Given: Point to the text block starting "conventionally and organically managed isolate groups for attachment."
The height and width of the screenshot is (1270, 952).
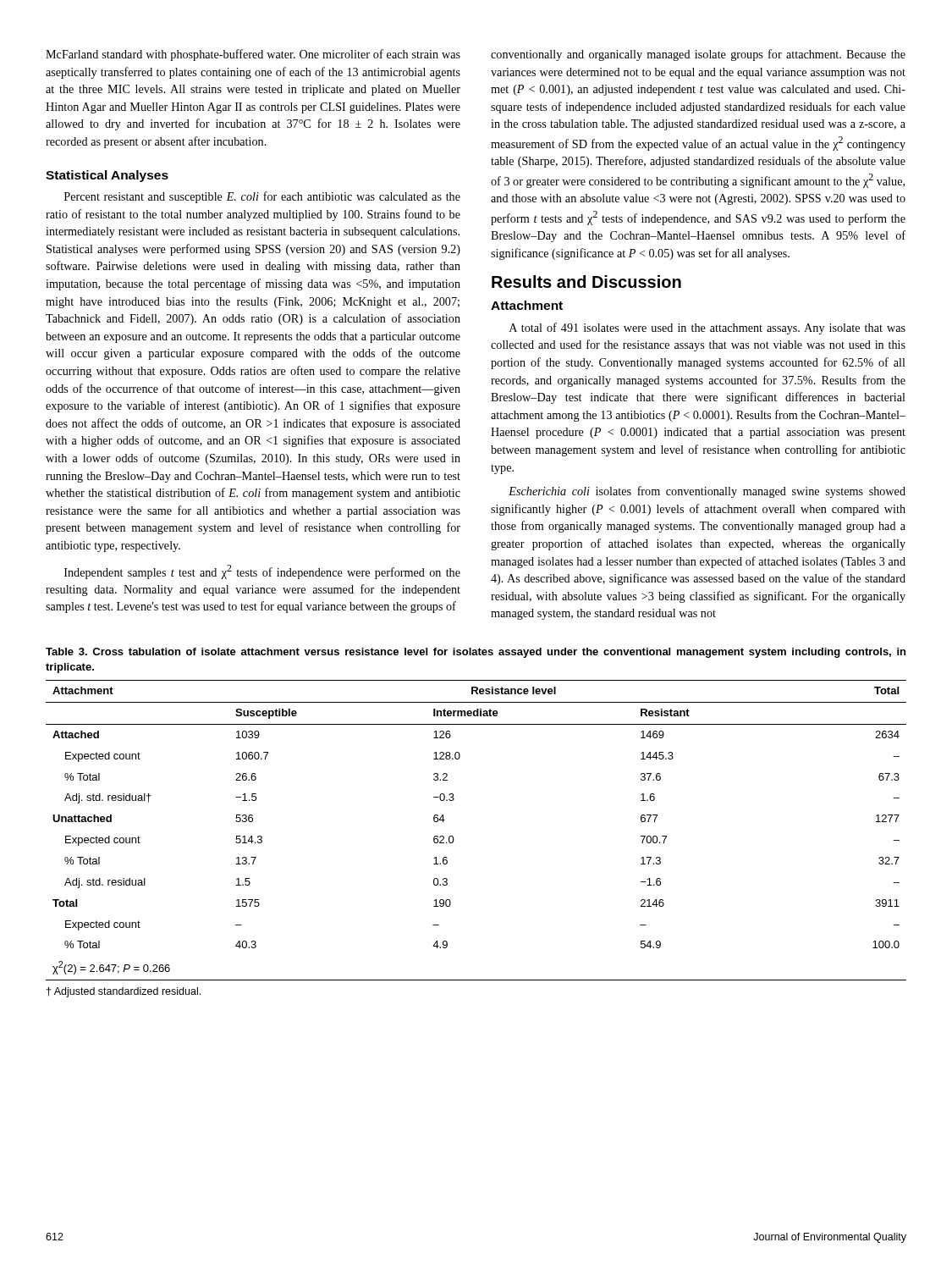Looking at the screenshot, I should pyautogui.click(x=698, y=154).
